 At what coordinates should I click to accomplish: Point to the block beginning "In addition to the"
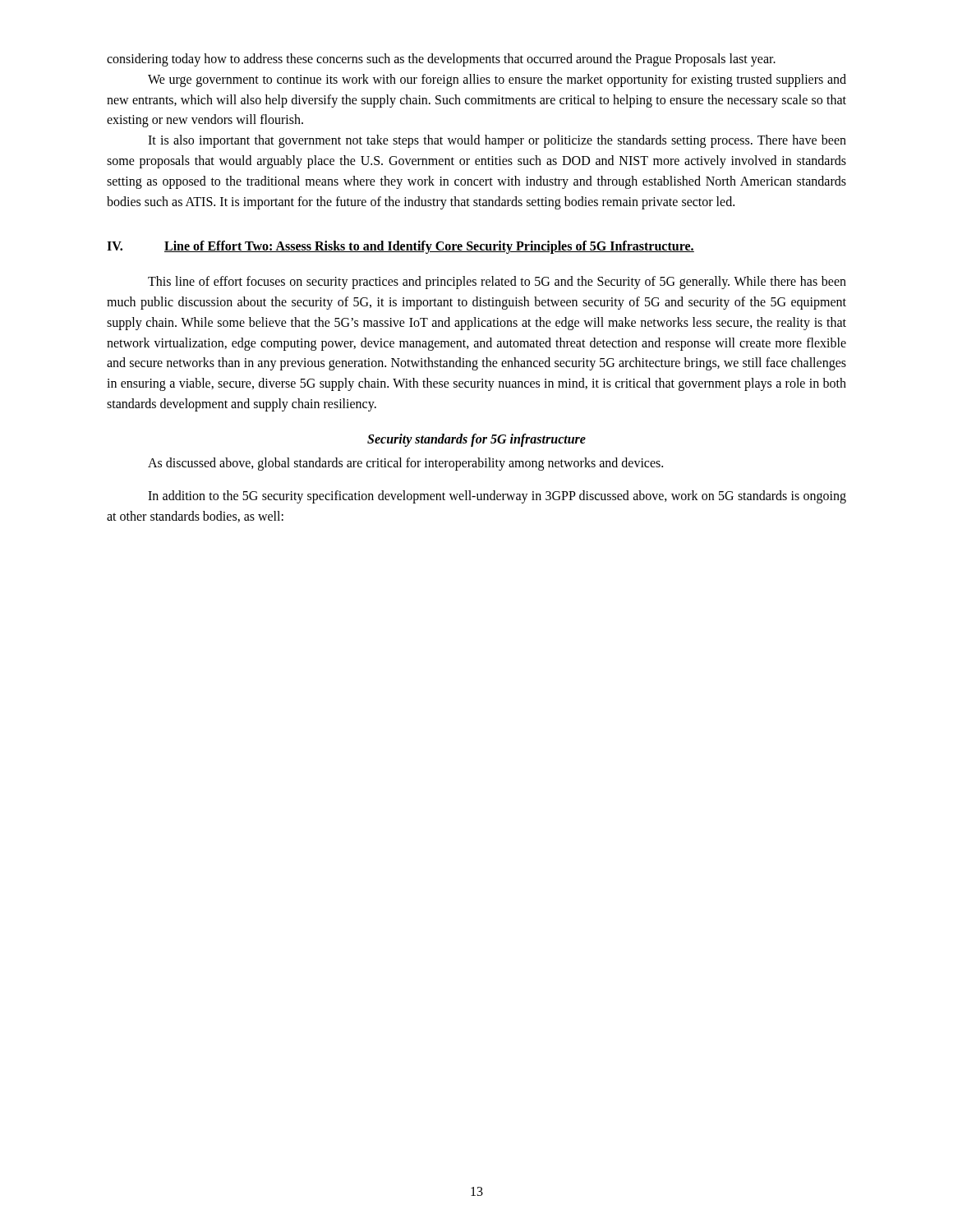click(476, 507)
